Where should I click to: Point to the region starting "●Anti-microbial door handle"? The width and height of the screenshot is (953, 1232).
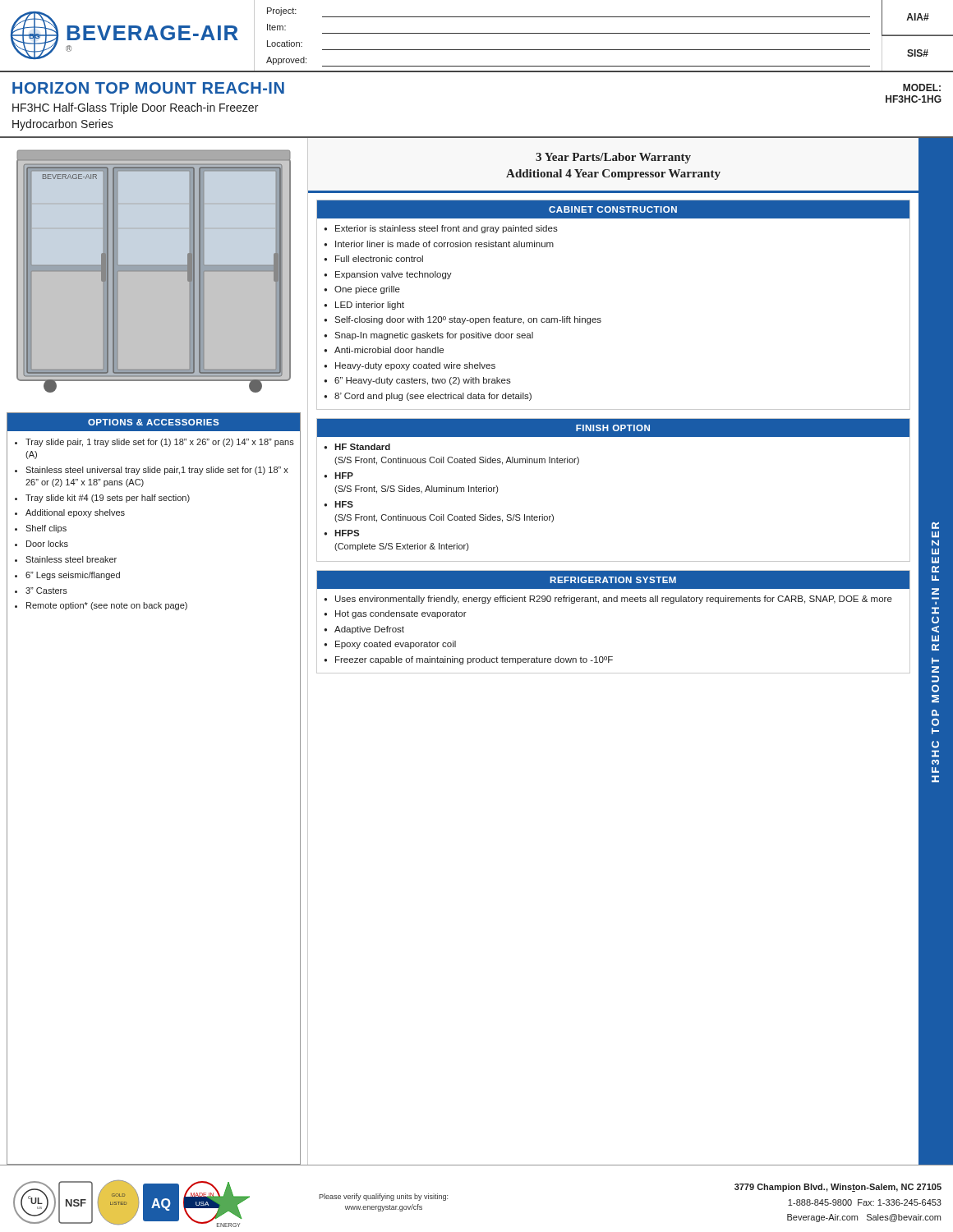pyautogui.click(x=384, y=350)
